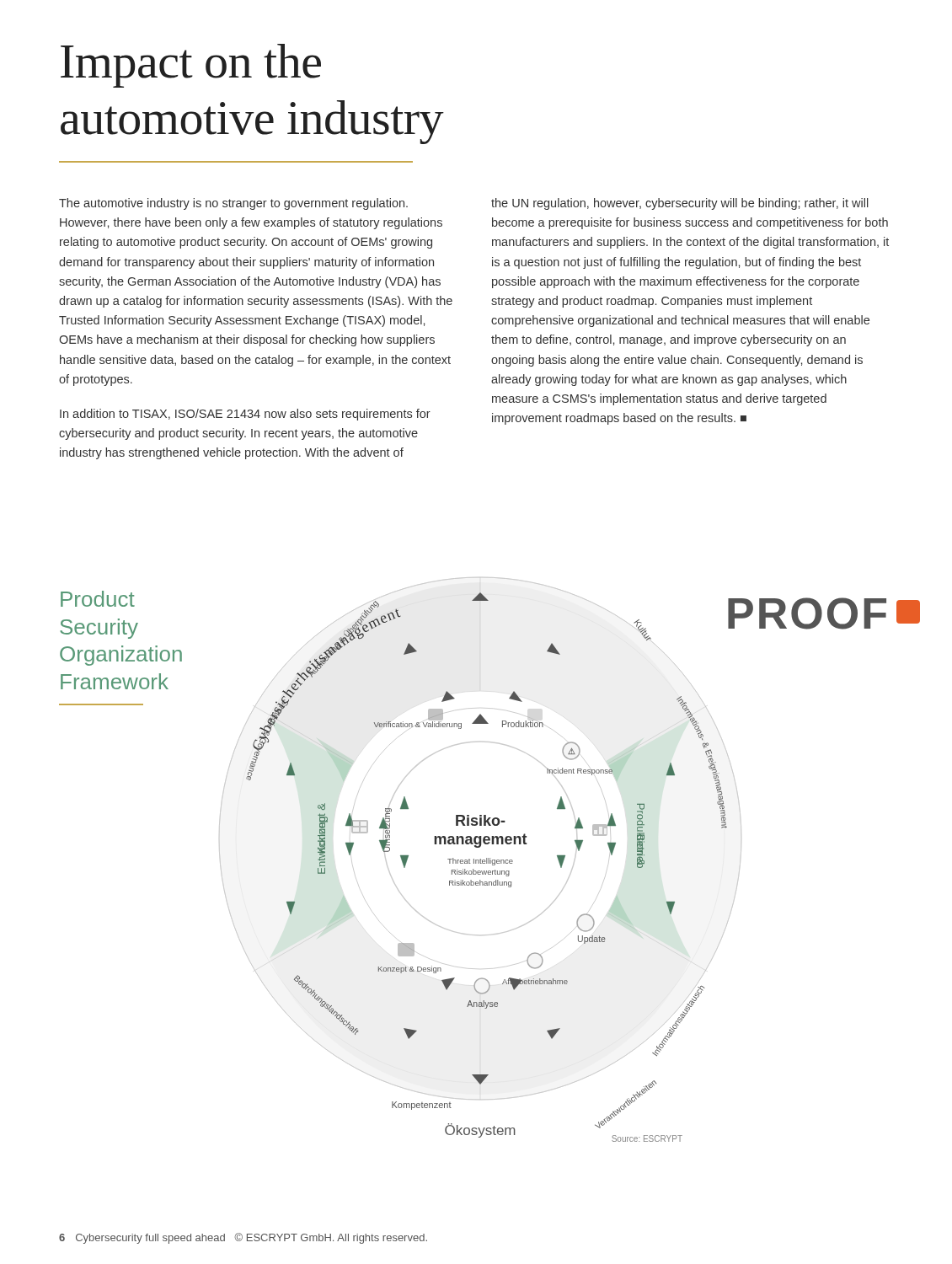Find the text block starting "the UN regulation, however, cybersecurity will be binding;"

click(692, 311)
